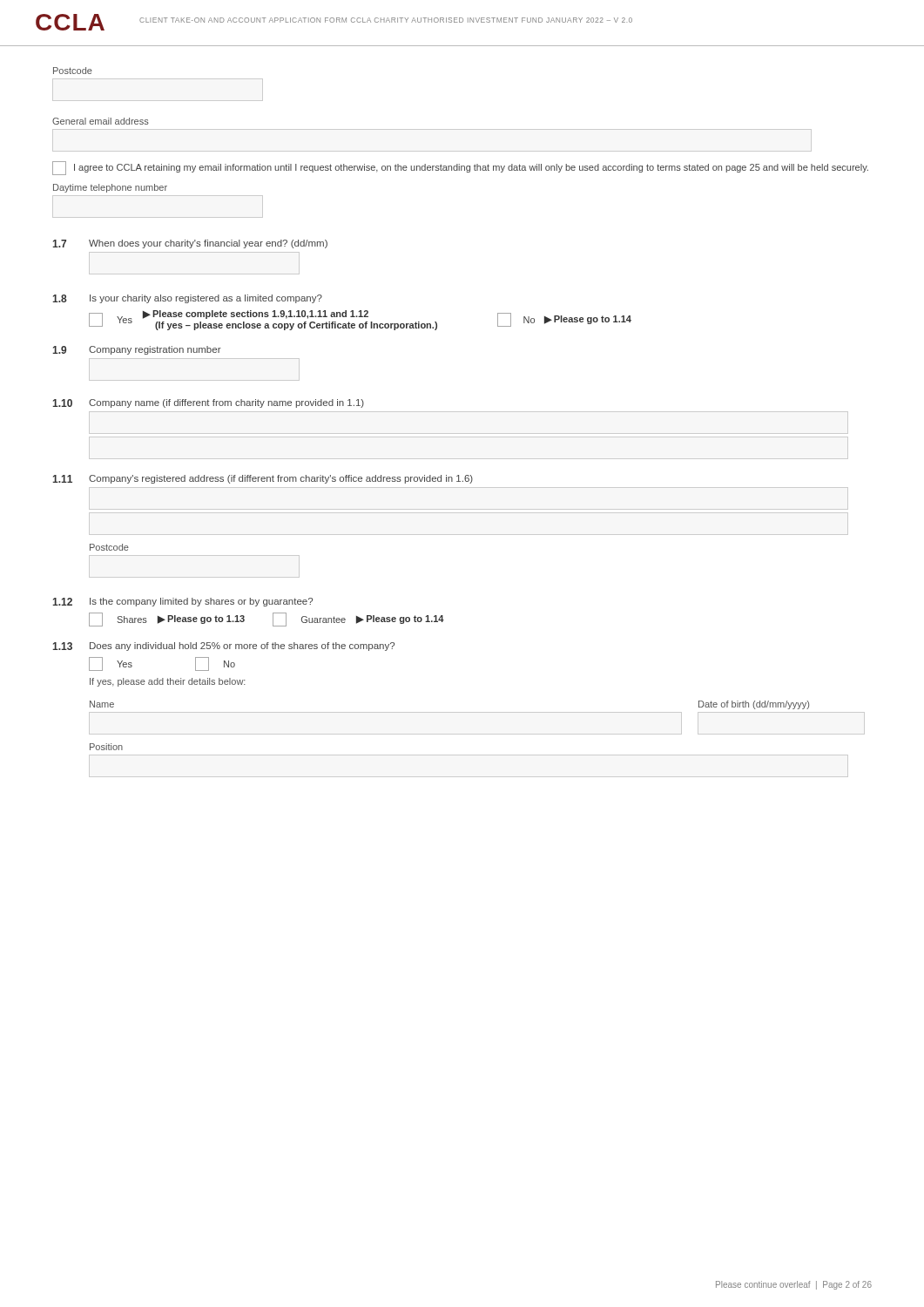Click where it says "9 Company registration number"

[x=137, y=350]
